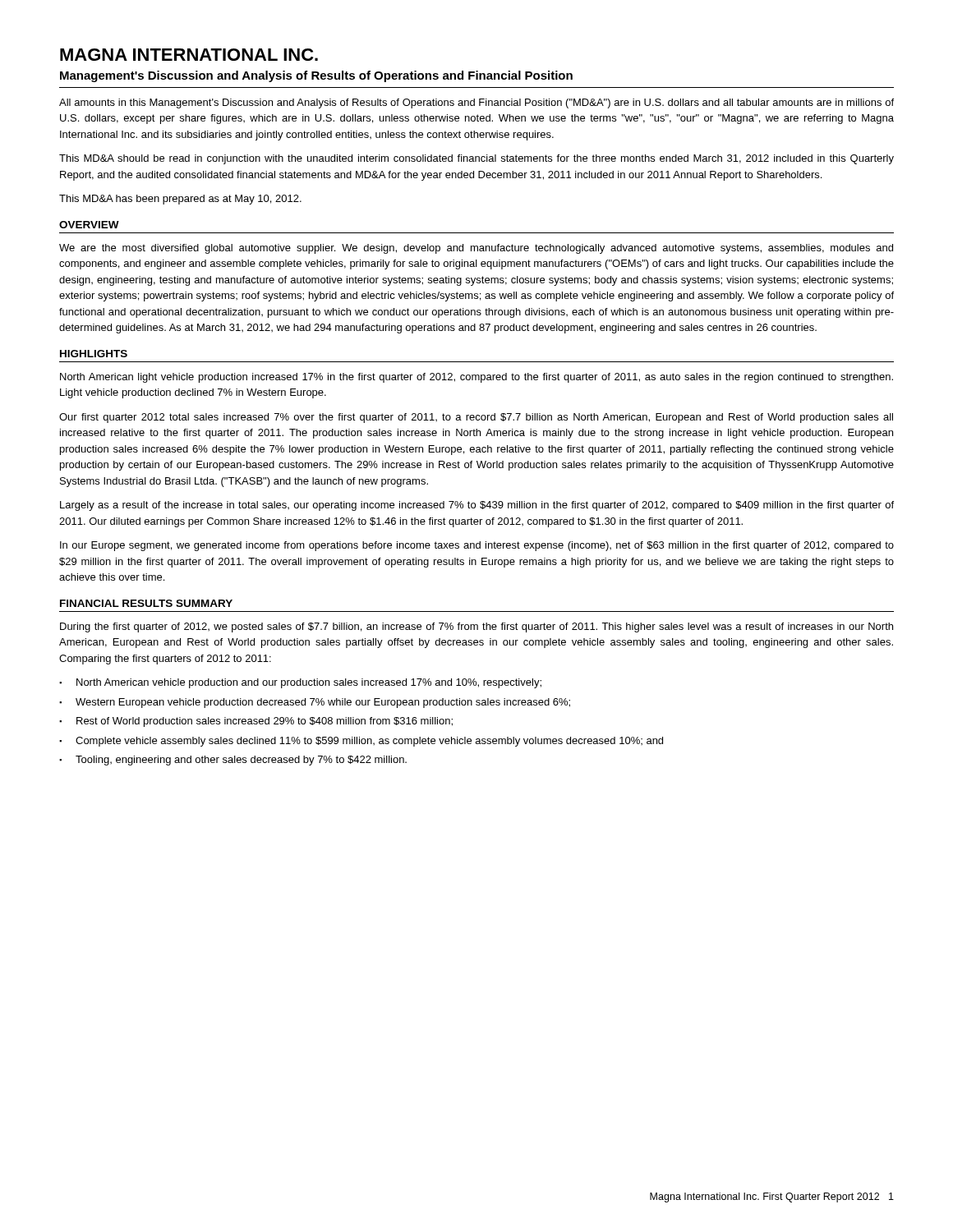Point to the block beginning "▪ Complete vehicle assembly sales declined"
Image resolution: width=953 pixels, height=1232 pixels.
(x=476, y=741)
